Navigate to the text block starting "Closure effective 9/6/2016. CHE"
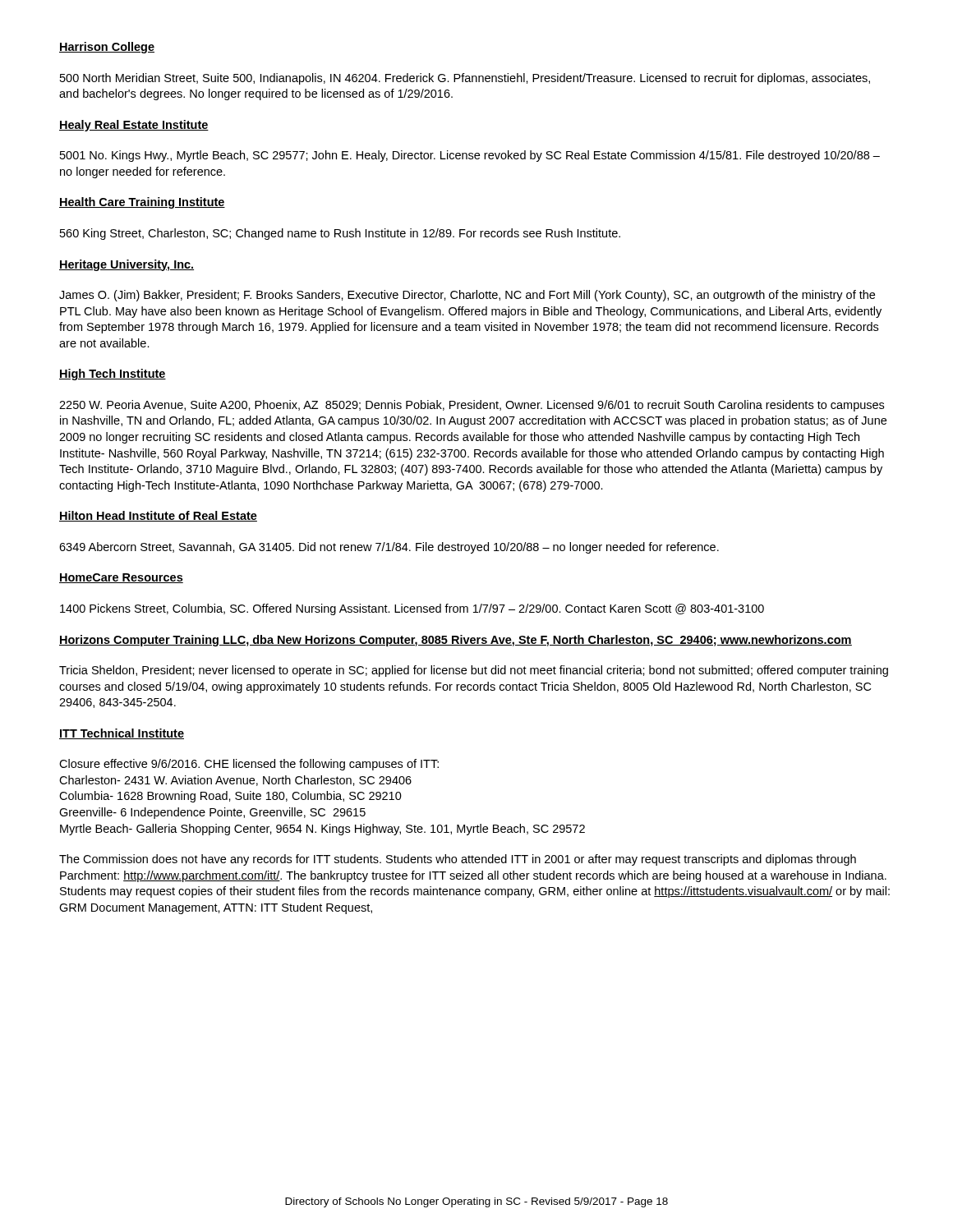 coord(249,765)
